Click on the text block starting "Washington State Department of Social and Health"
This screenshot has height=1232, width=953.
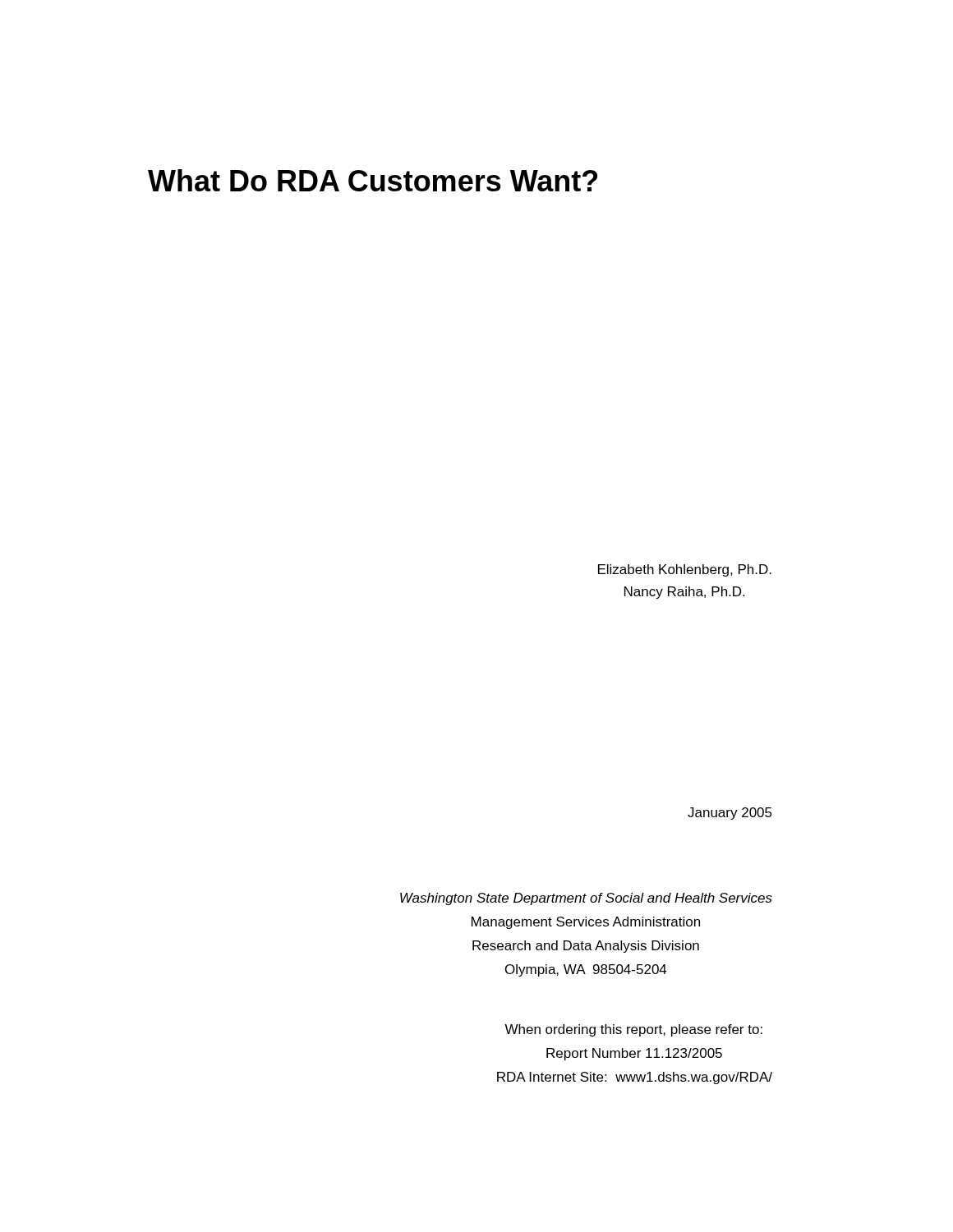click(x=586, y=934)
